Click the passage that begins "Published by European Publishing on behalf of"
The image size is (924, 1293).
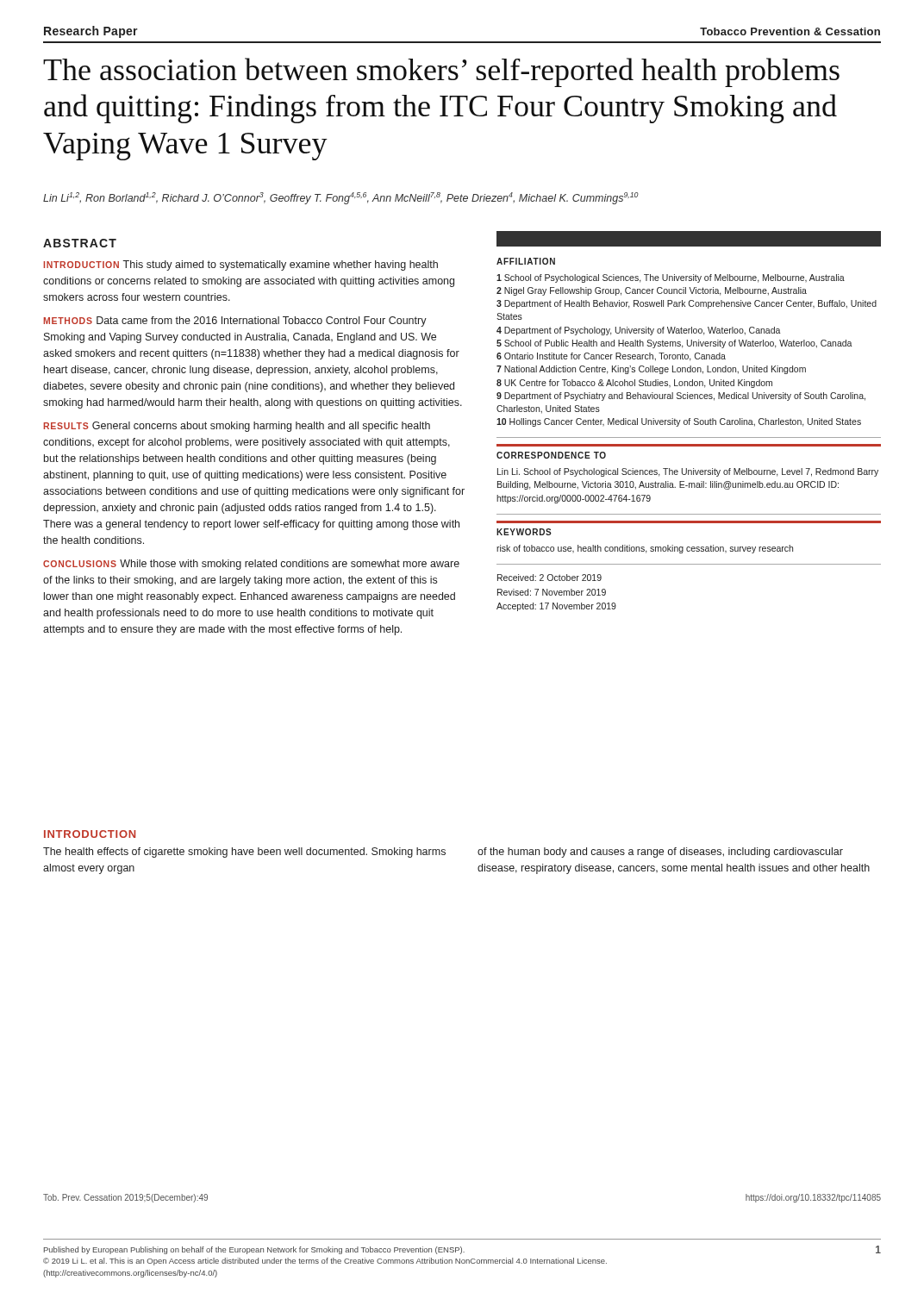(462, 1261)
